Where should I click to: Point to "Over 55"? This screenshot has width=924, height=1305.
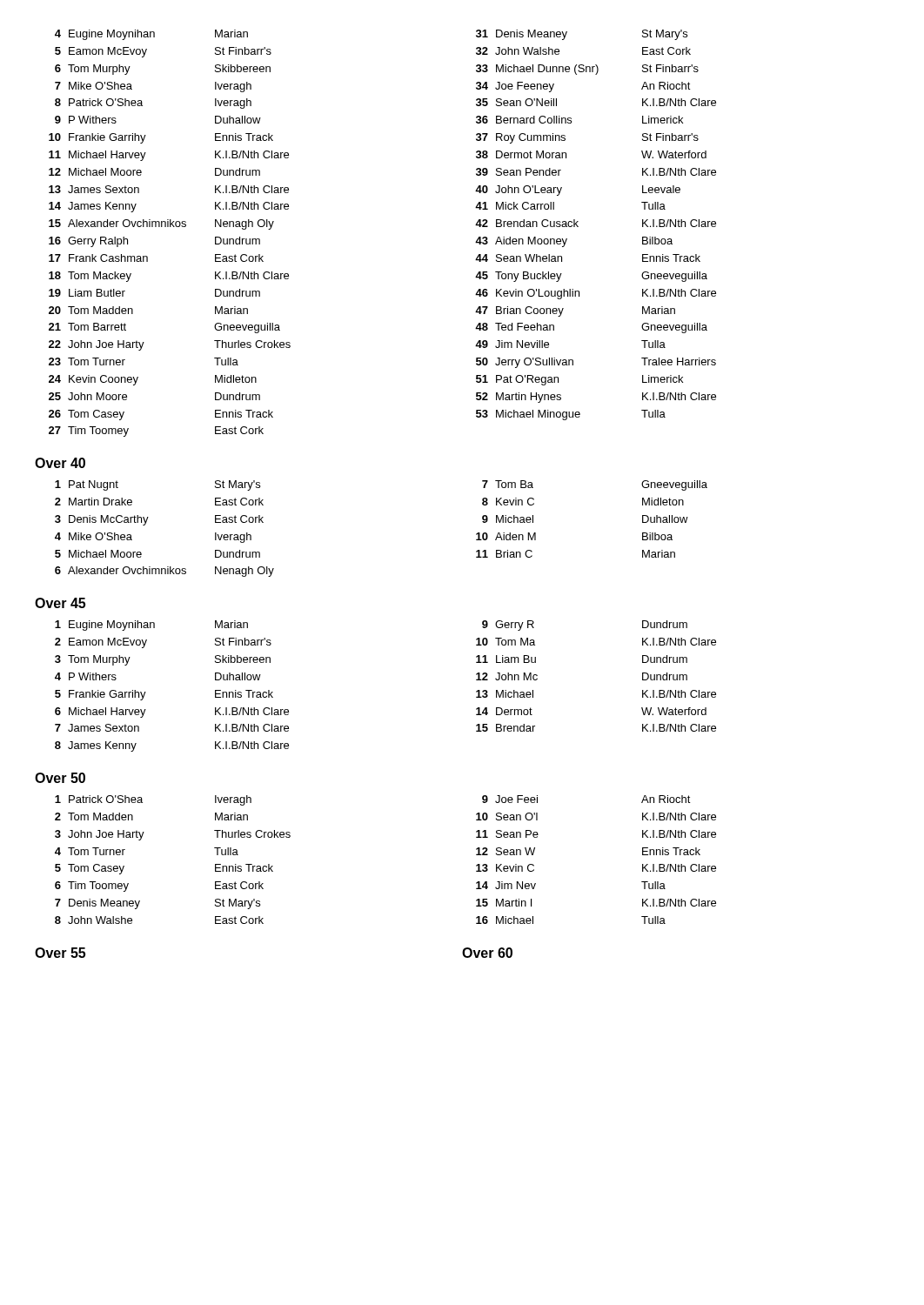[60, 953]
